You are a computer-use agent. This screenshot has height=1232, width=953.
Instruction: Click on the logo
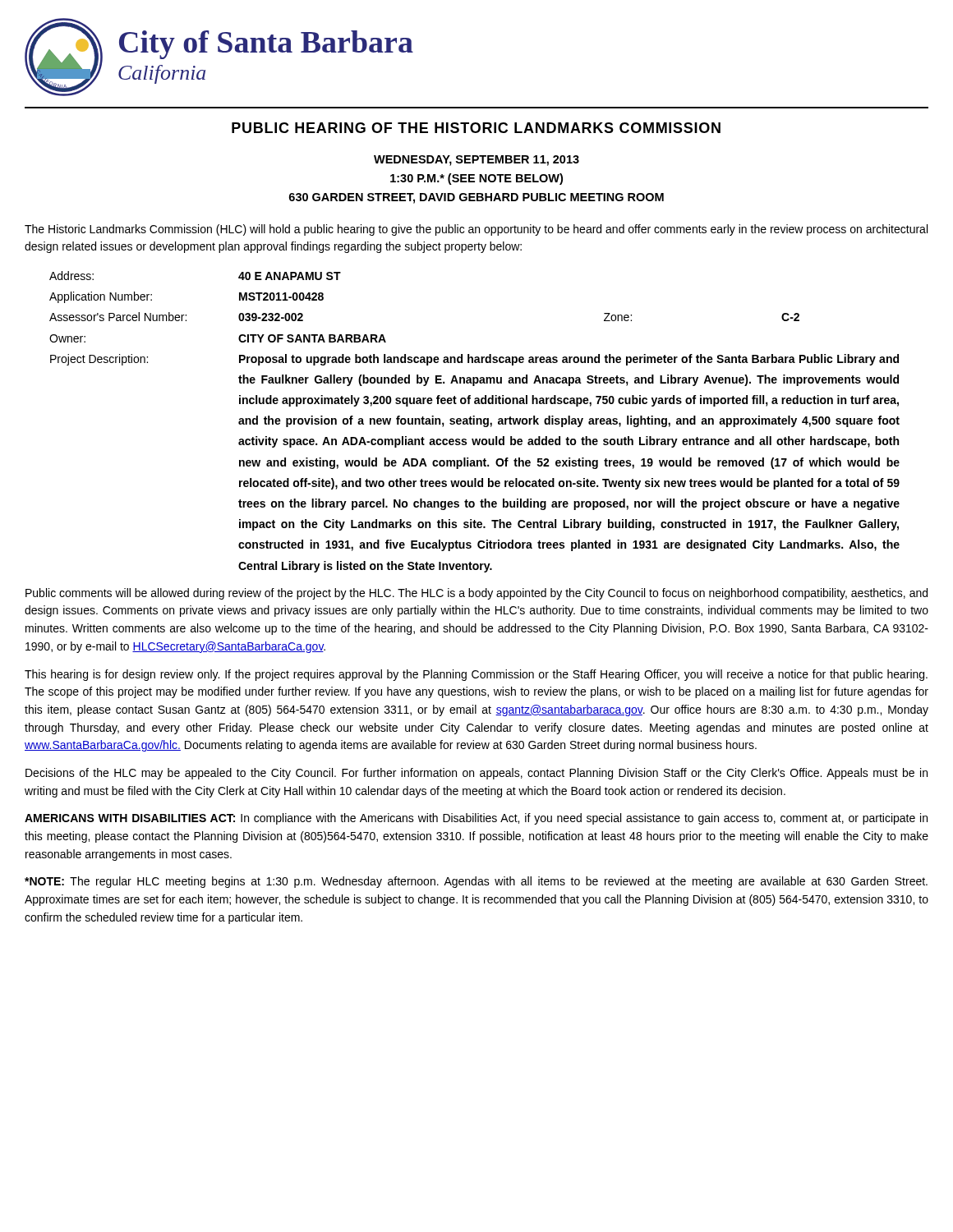click(71, 58)
